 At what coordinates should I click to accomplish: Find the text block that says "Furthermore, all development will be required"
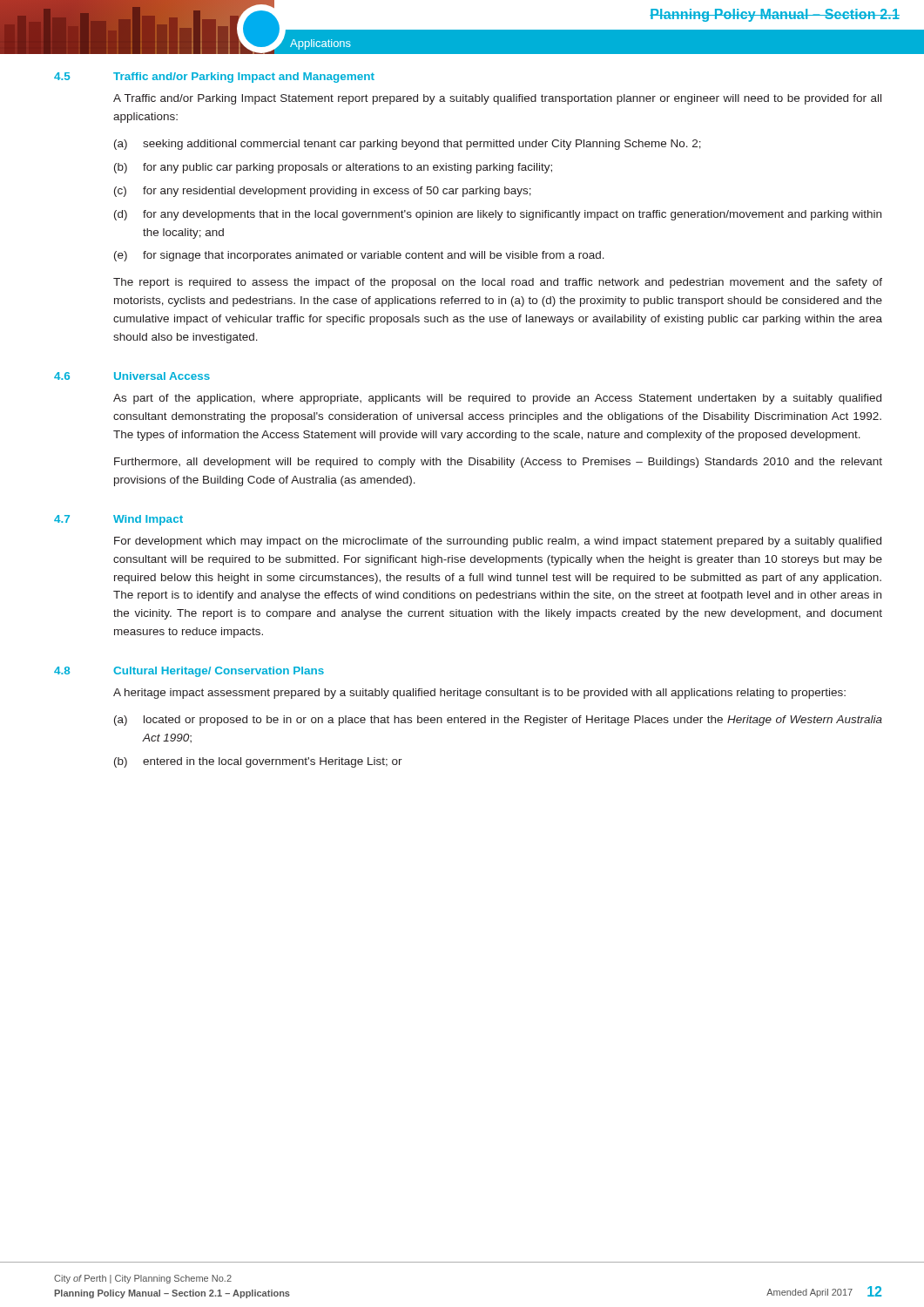pos(498,470)
